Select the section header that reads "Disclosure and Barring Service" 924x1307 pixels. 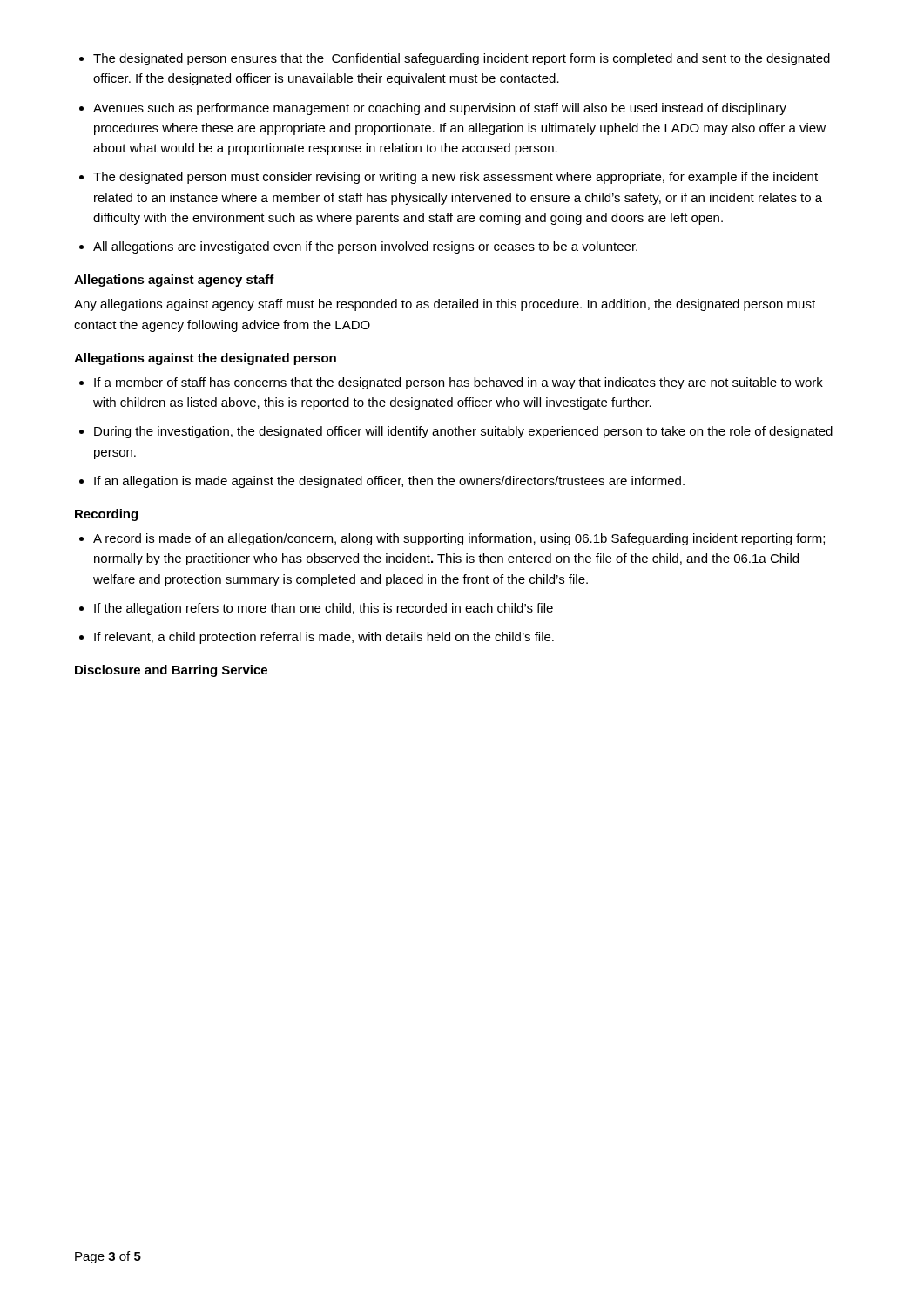tap(171, 670)
